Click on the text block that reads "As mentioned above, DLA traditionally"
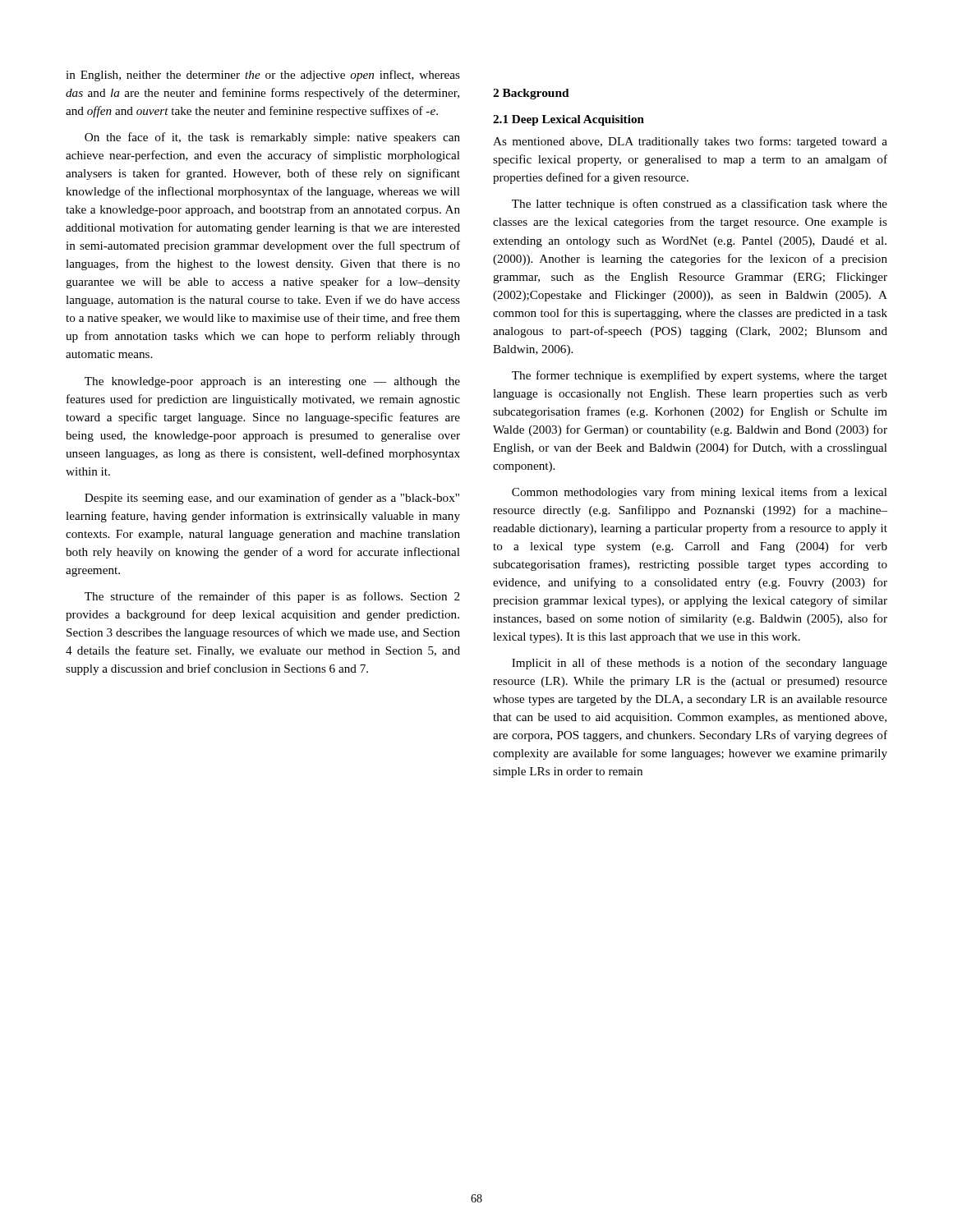Image resolution: width=953 pixels, height=1232 pixels. click(x=690, y=160)
